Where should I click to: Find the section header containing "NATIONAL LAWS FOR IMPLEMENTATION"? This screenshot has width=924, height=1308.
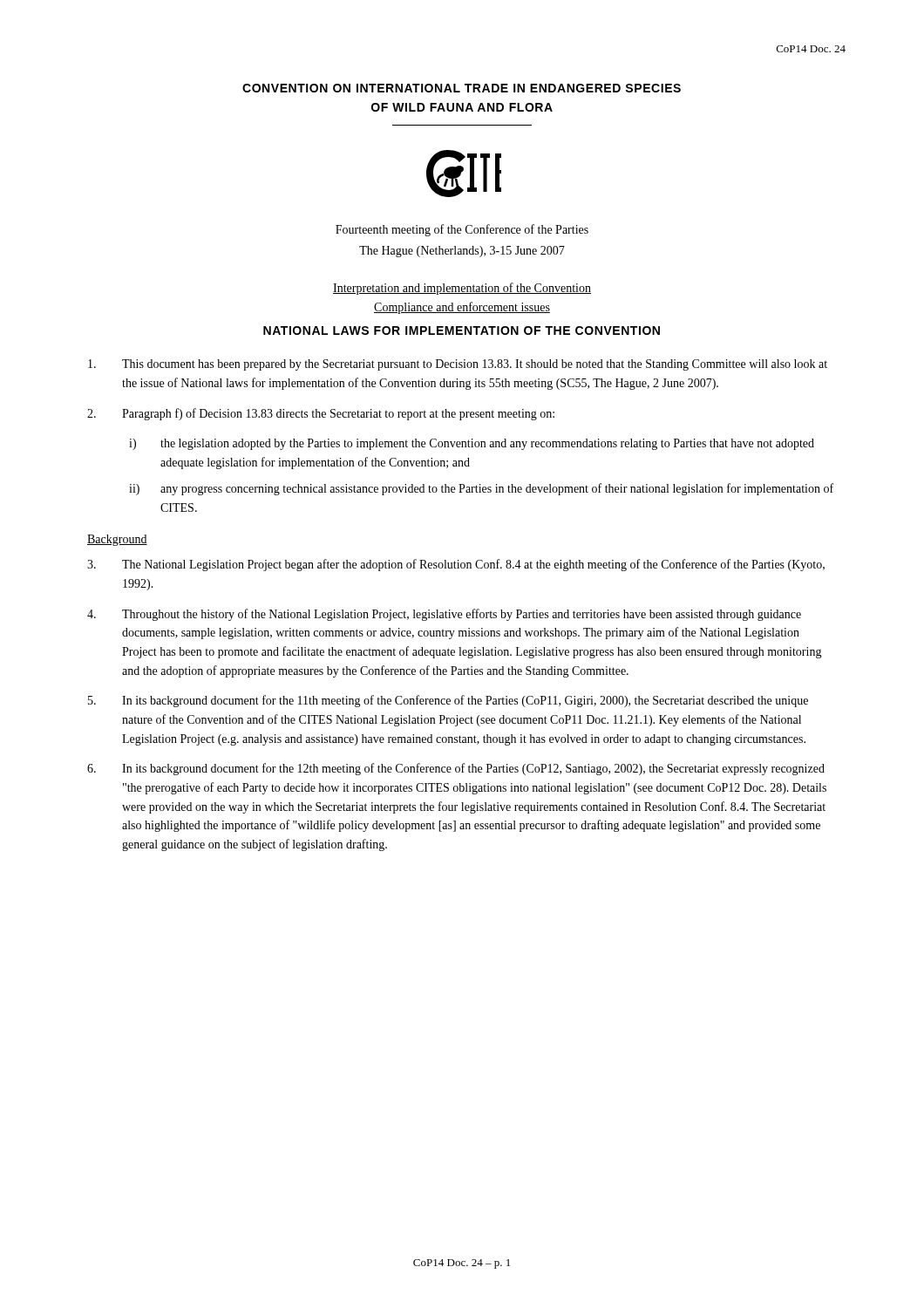coord(462,331)
